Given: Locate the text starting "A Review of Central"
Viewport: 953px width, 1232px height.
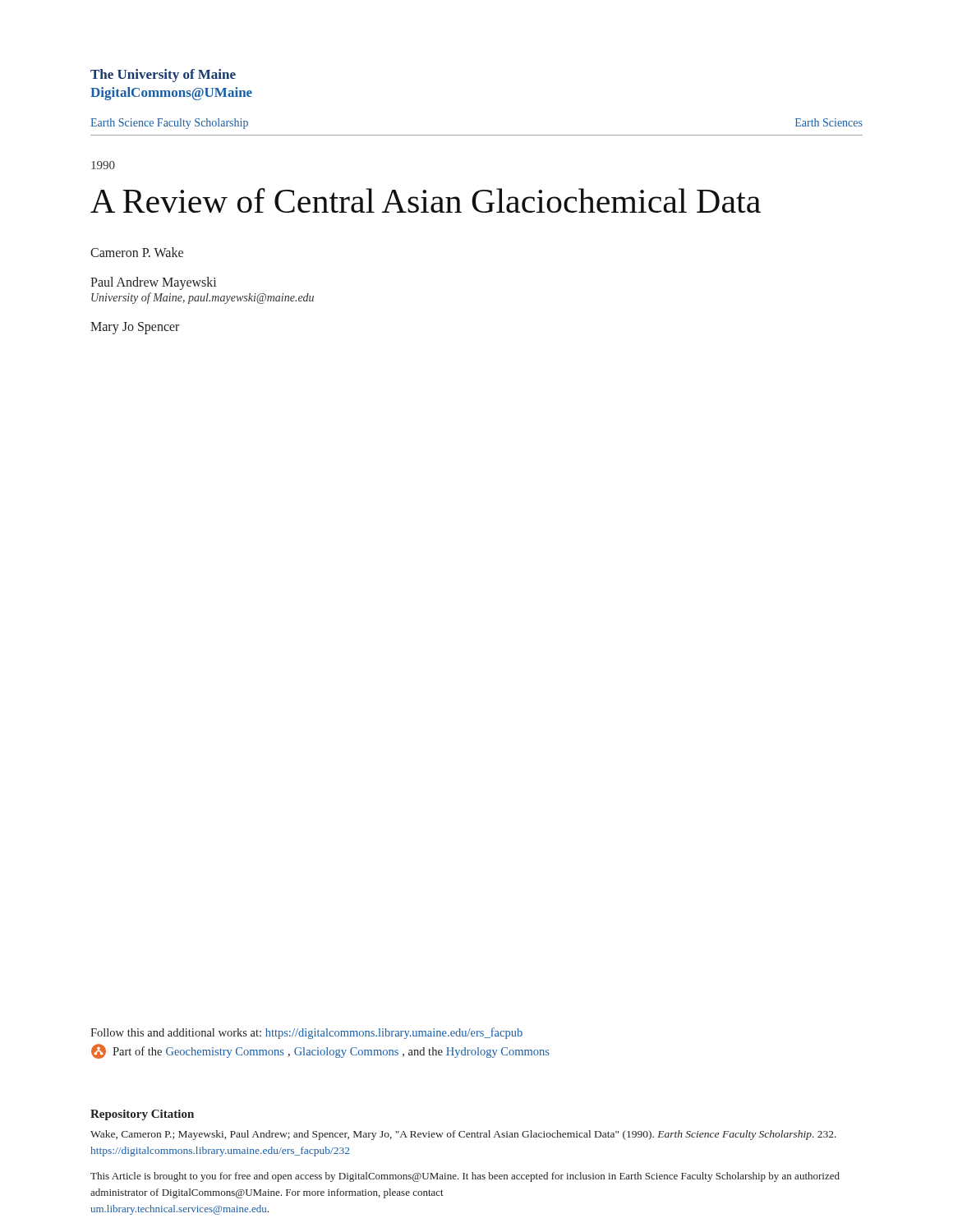Looking at the screenshot, I should (x=426, y=201).
